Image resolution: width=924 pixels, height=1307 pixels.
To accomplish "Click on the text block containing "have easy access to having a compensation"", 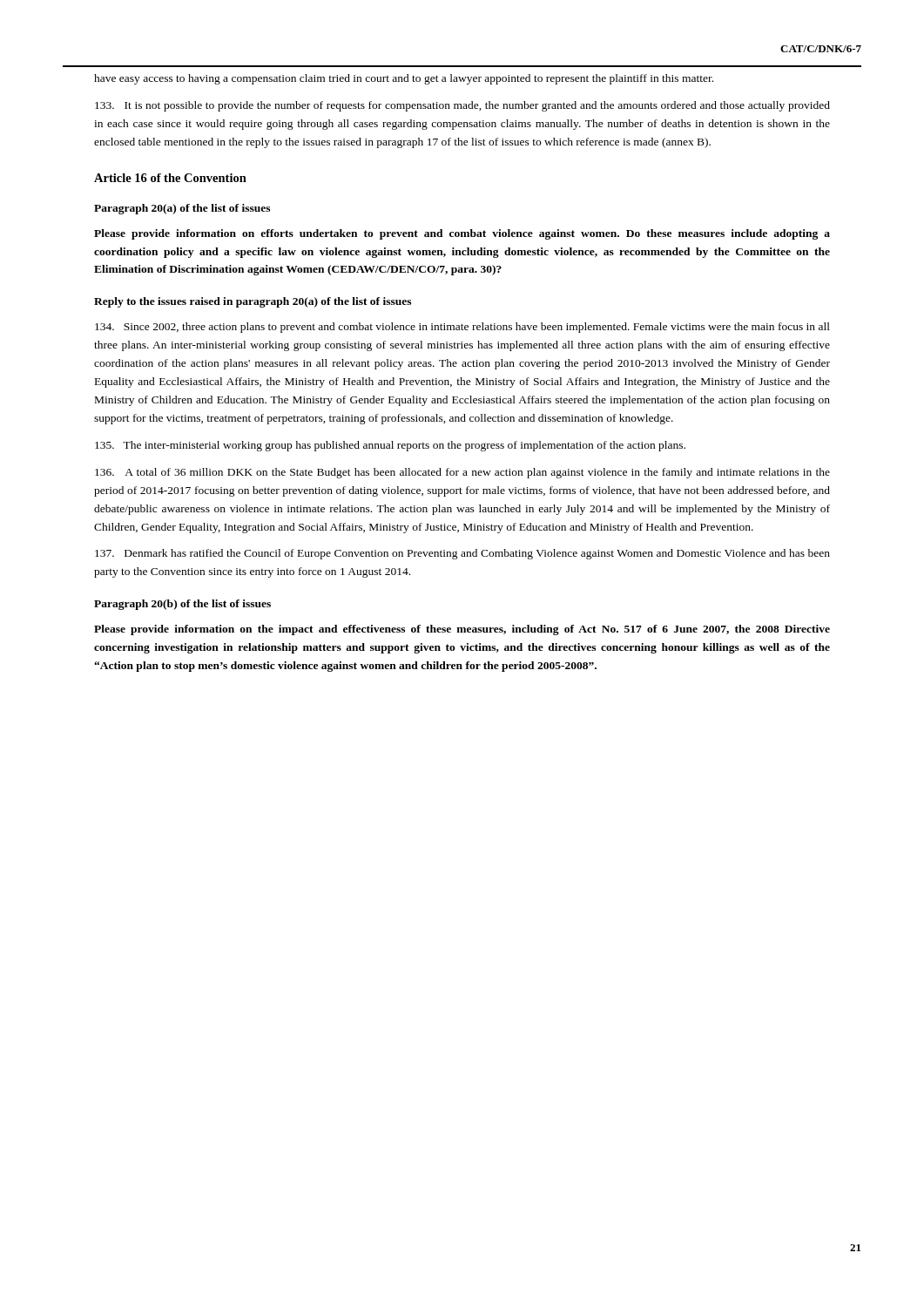I will point(404,78).
